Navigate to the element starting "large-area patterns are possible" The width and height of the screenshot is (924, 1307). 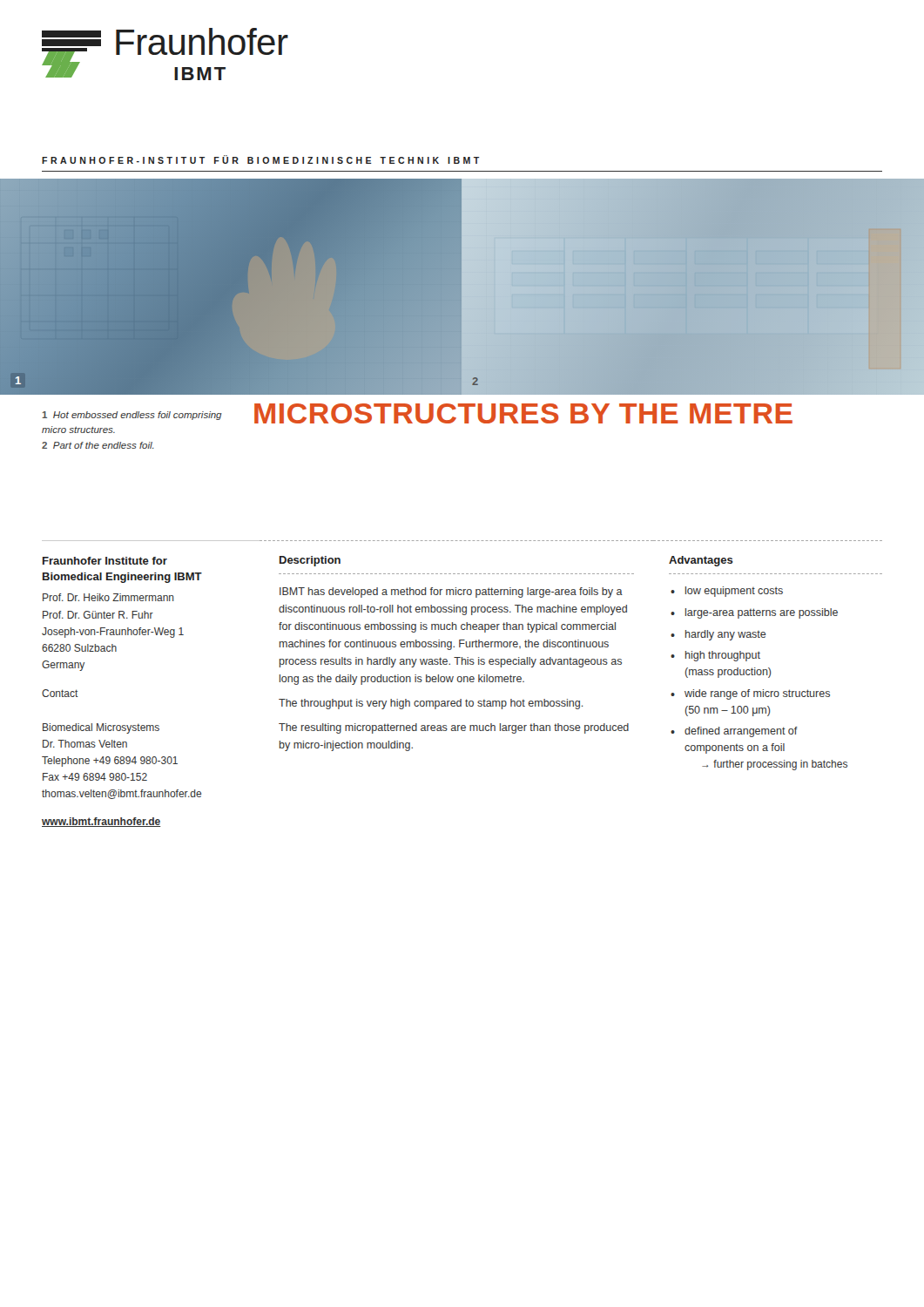pos(761,612)
